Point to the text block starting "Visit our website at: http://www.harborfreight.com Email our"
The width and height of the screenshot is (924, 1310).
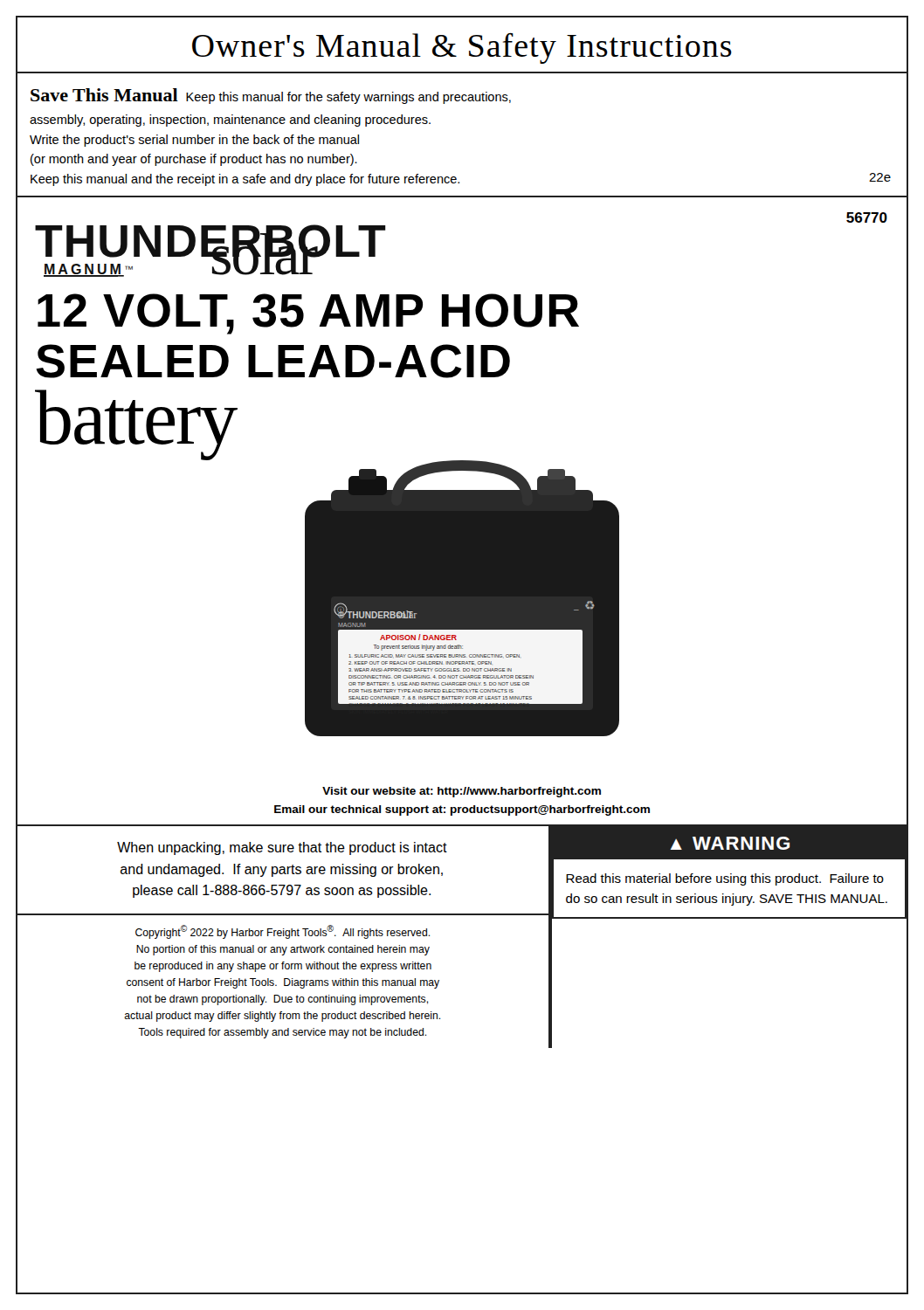click(x=462, y=800)
